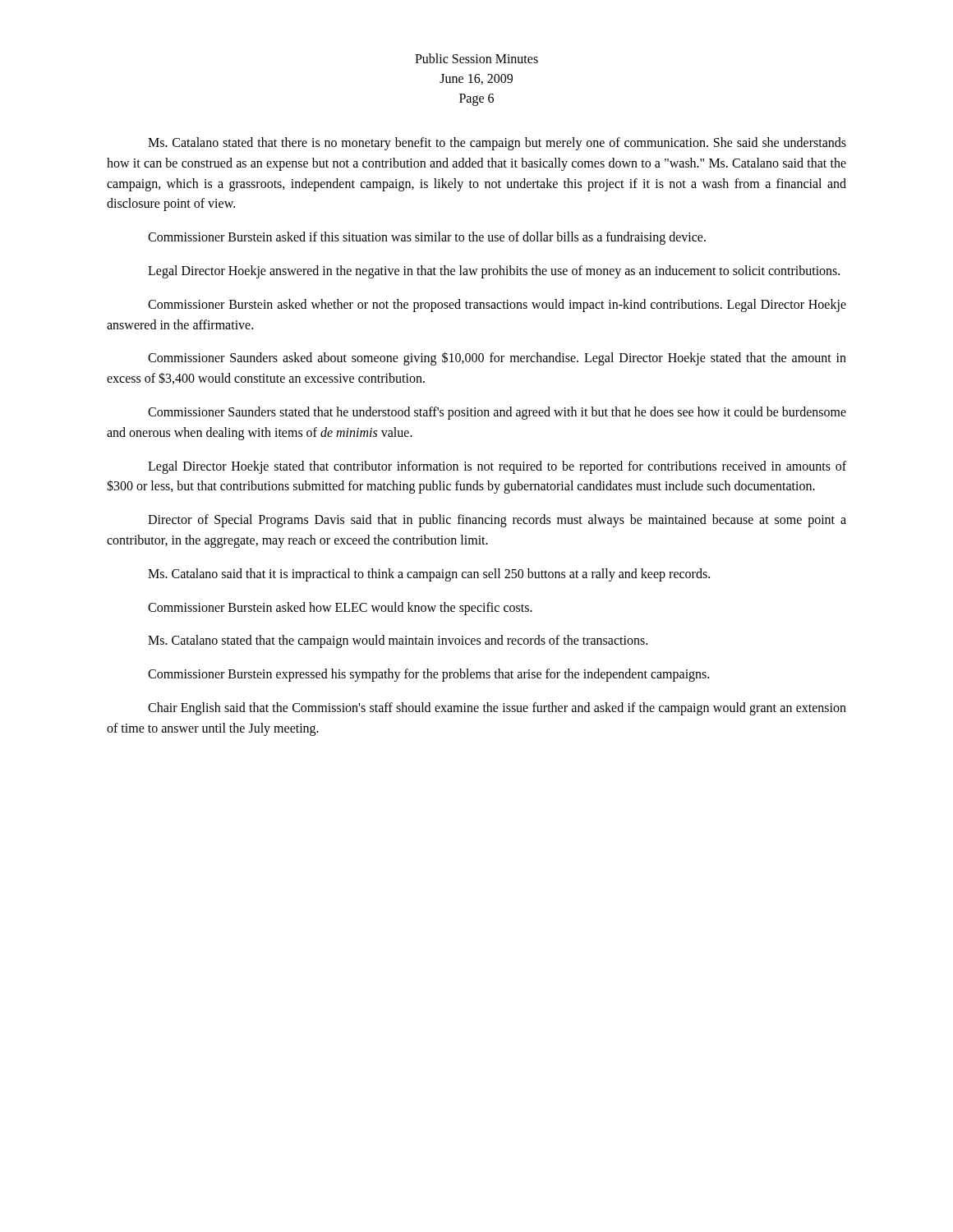Screen dimensions: 1232x953
Task: Point to the block beginning "Legal Director Hoekje answered in"
Action: click(x=494, y=271)
